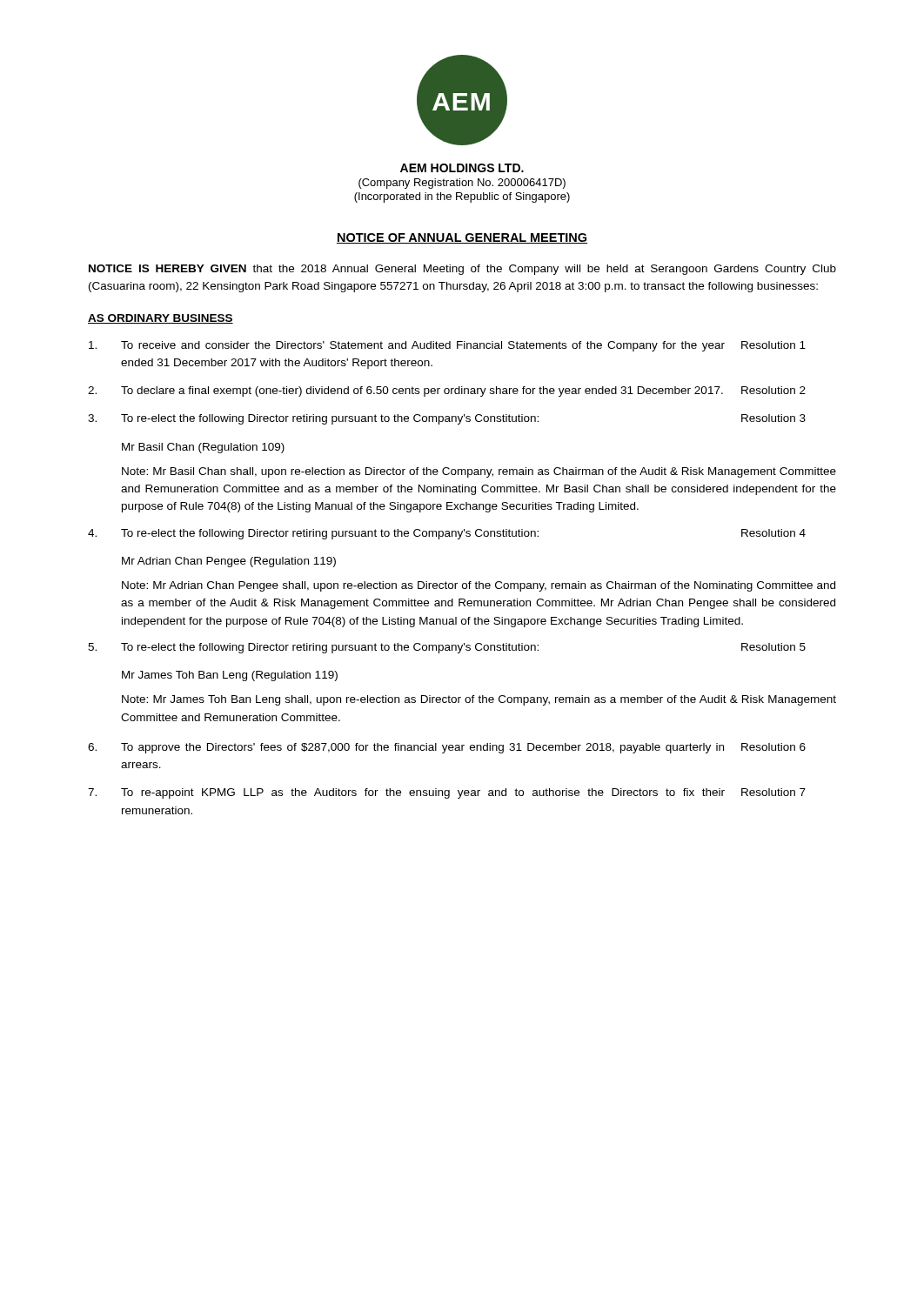Image resolution: width=924 pixels, height=1305 pixels.
Task: Click on the title containing "AEM HOLDINGS LTD. (Company"
Action: coord(462,182)
